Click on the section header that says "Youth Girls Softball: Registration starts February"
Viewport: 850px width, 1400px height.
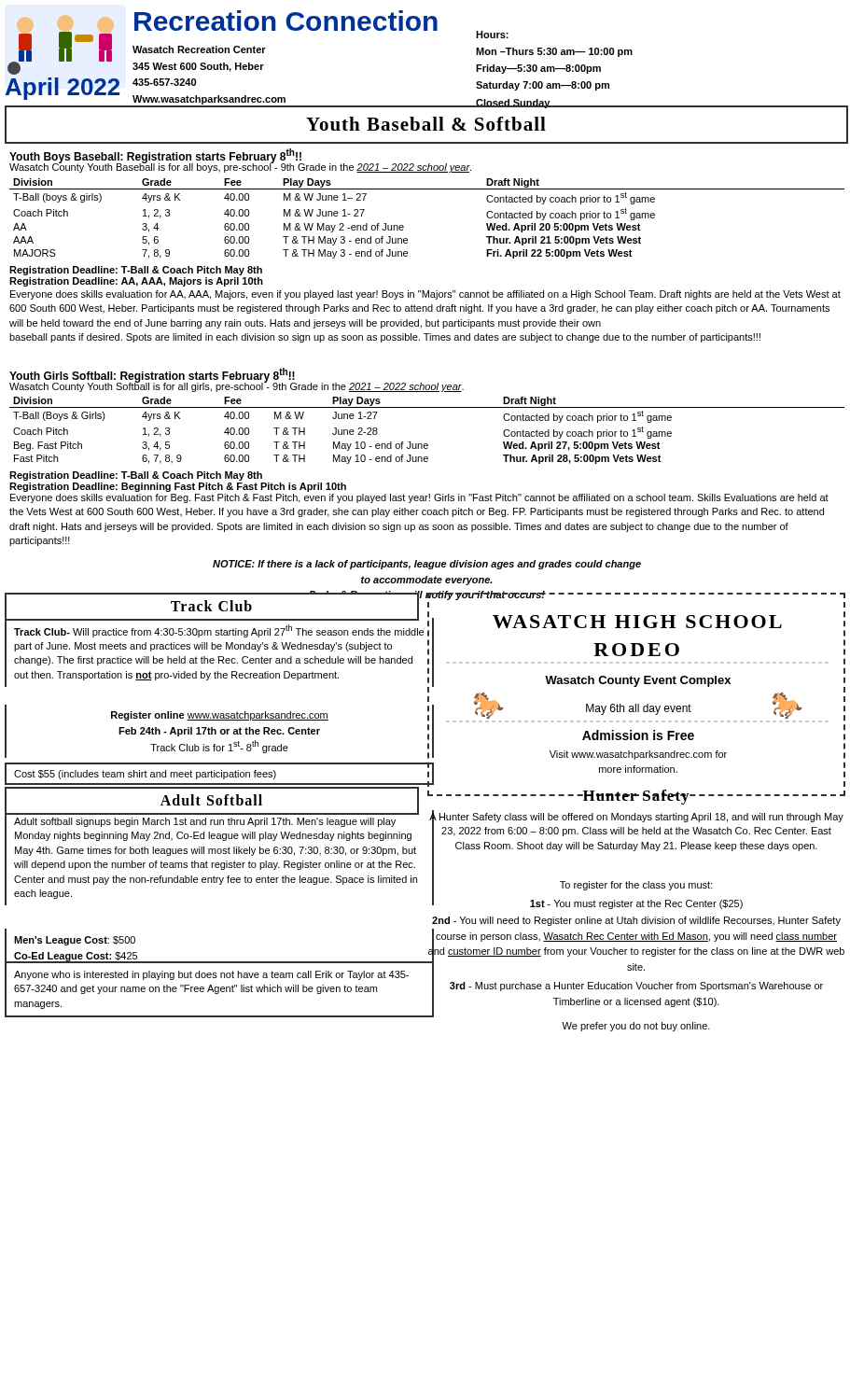(x=152, y=375)
